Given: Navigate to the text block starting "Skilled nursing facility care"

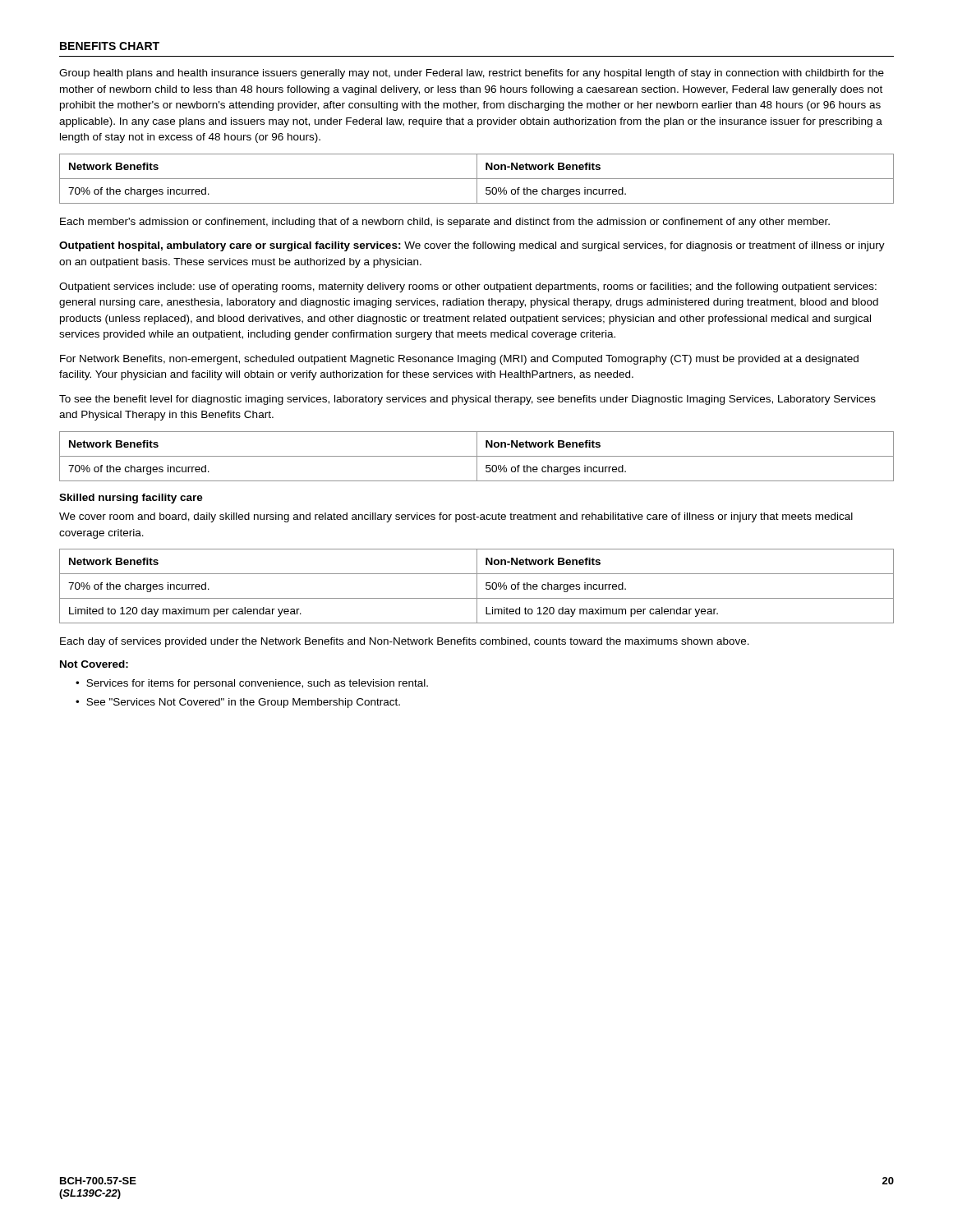Looking at the screenshot, I should 131,497.
